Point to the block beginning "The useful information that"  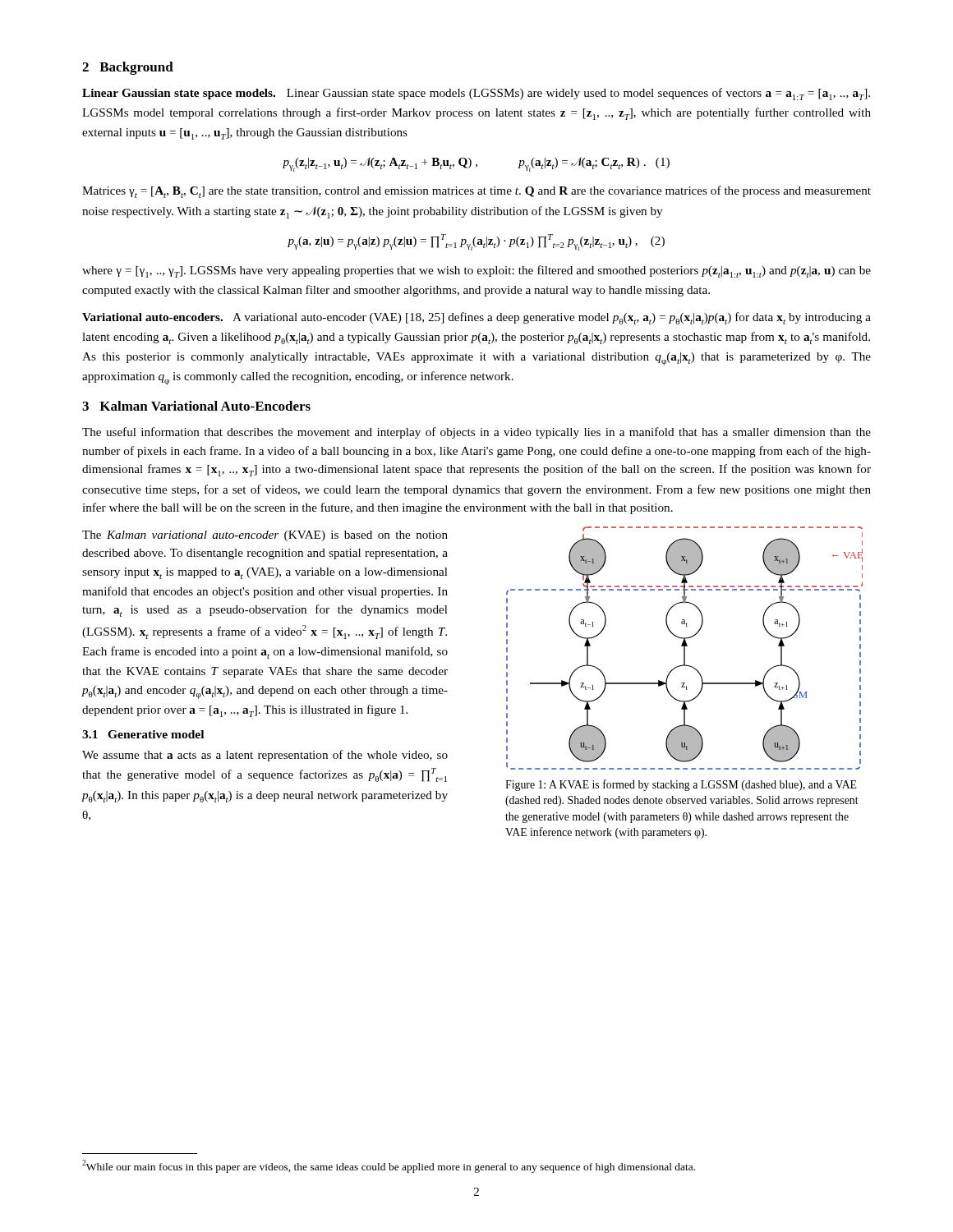(476, 470)
